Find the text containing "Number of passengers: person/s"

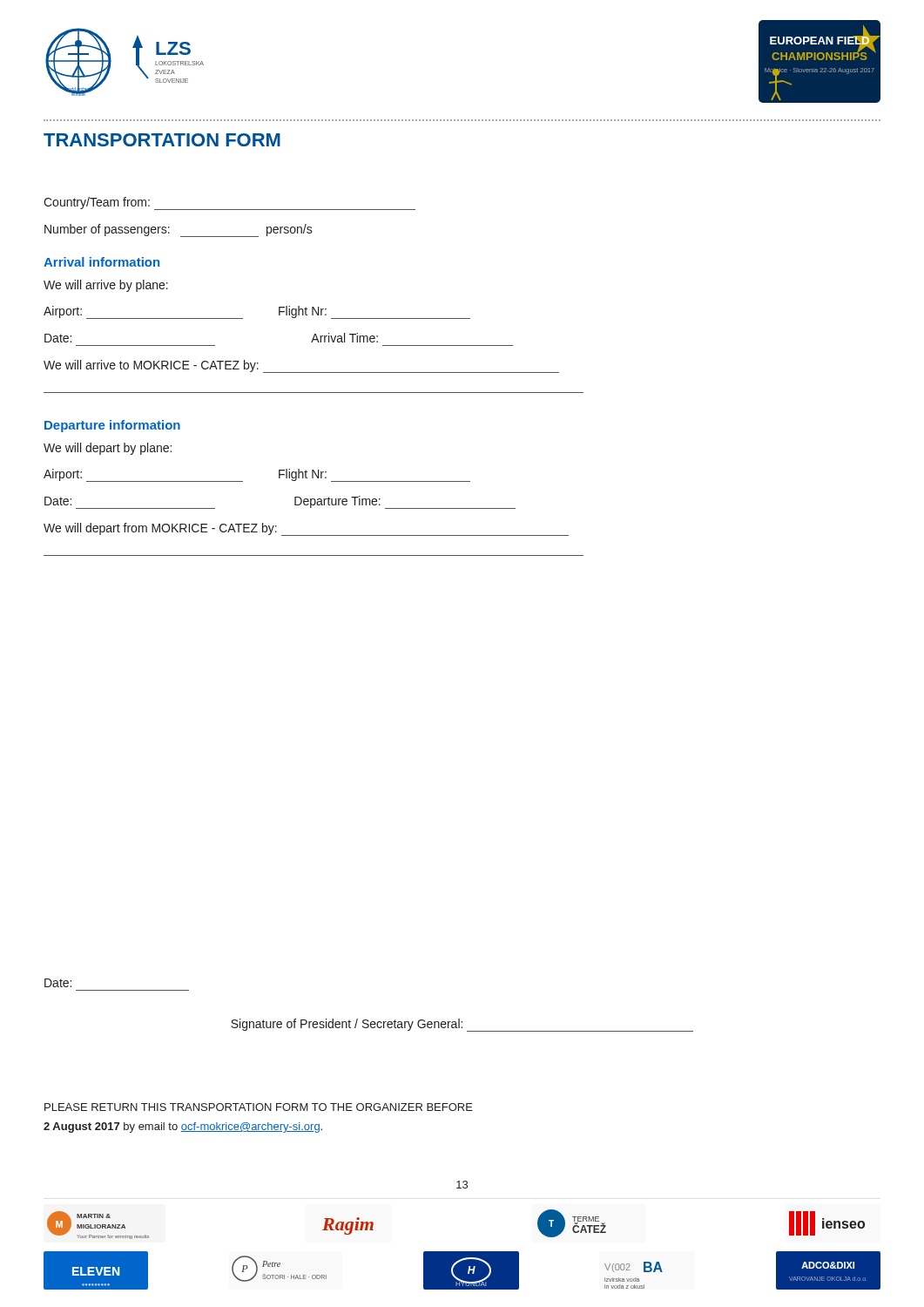point(178,230)
